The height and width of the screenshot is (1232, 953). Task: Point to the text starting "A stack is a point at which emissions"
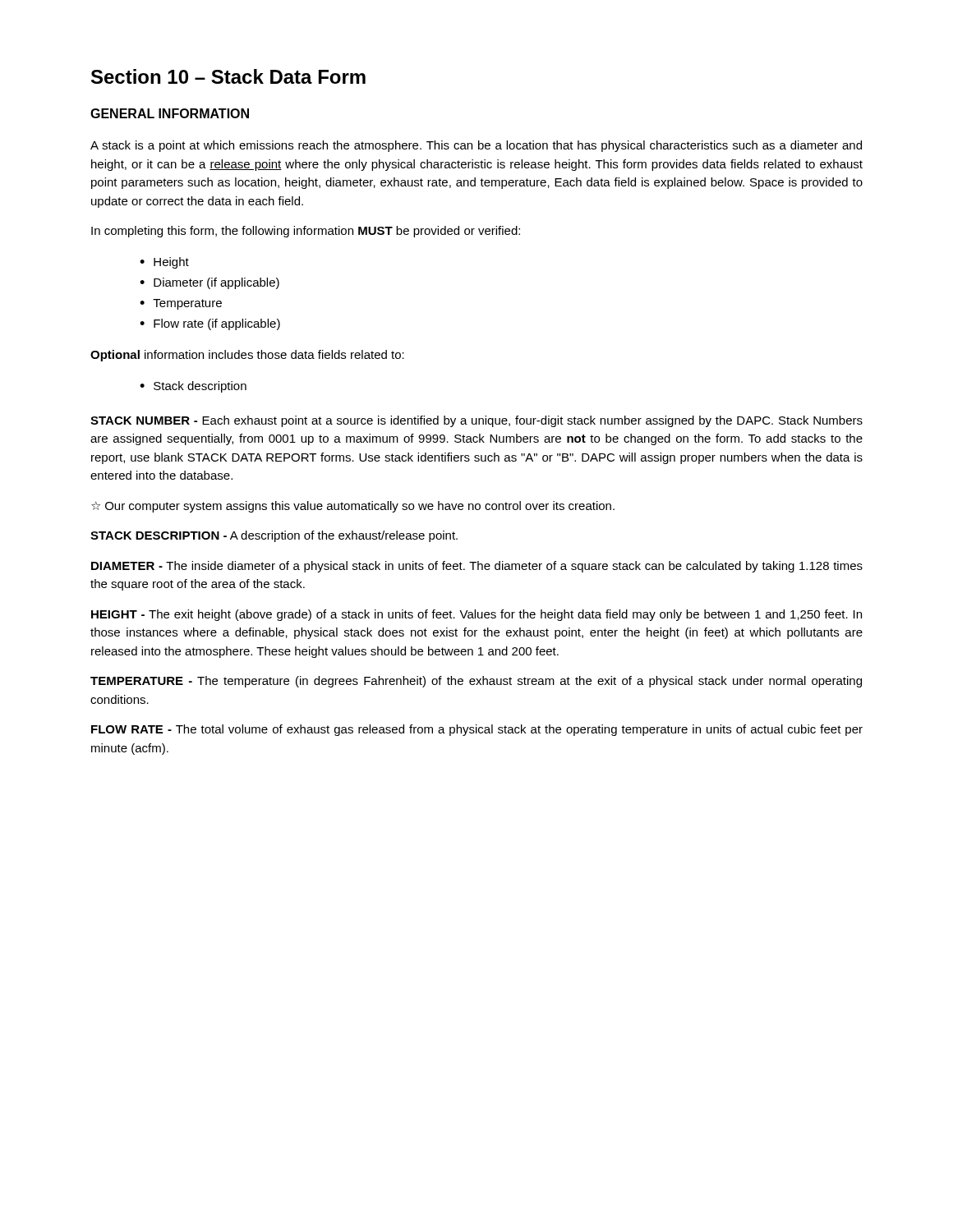coord(476,173)
